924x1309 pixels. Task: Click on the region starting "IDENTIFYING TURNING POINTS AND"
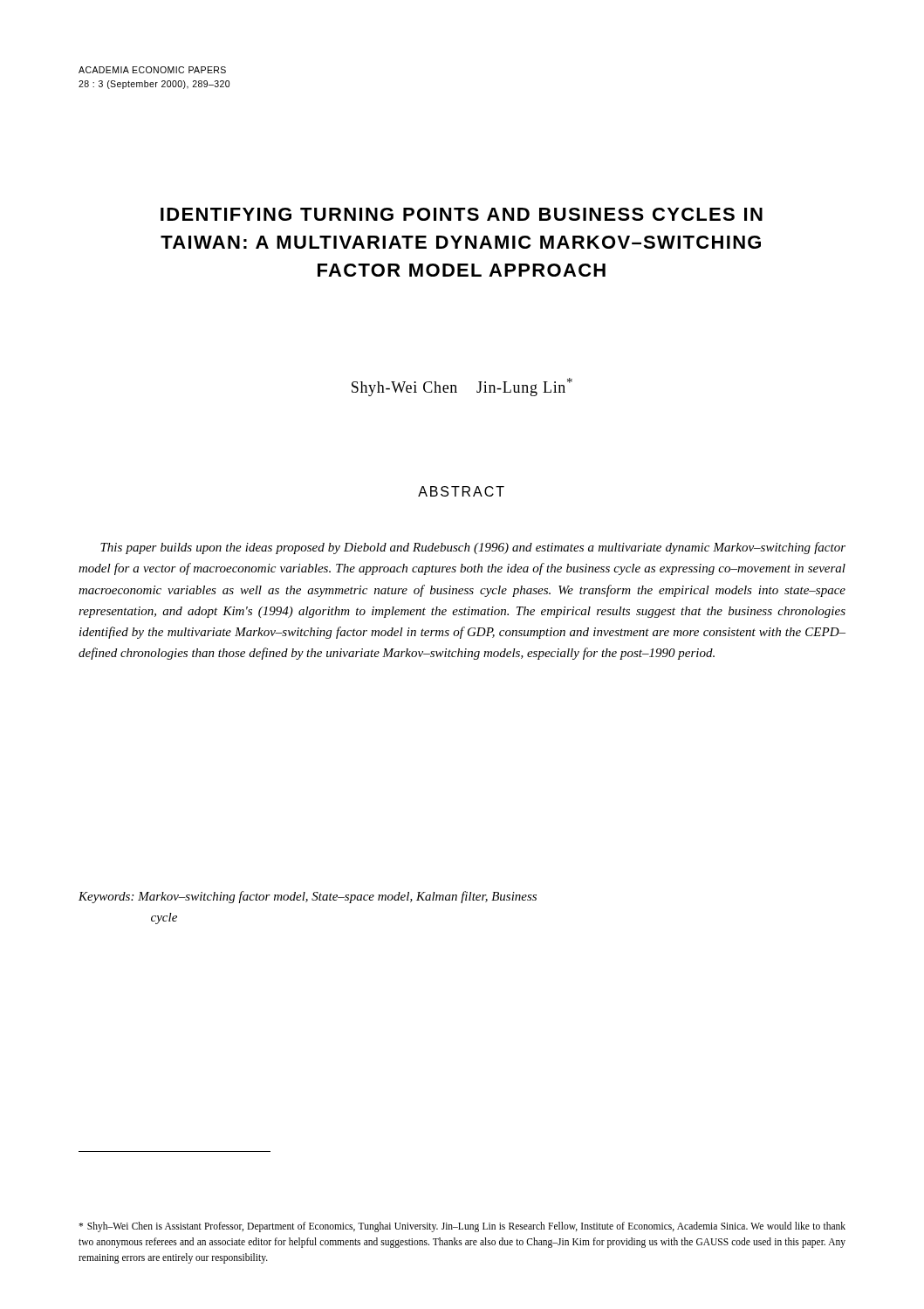(x=462, y=242)
